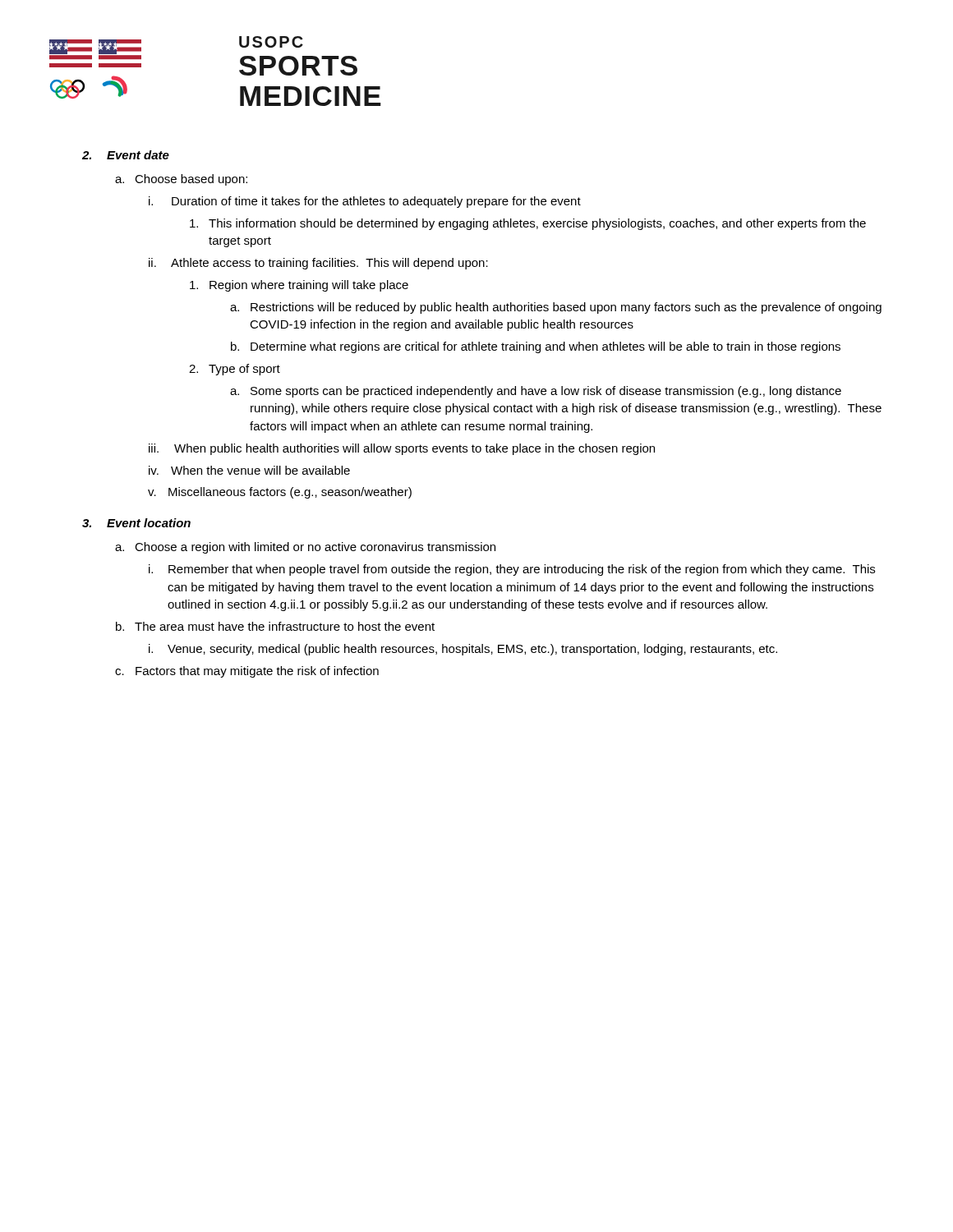Screen dimensions: 1232x953
Task: Point to the block beginning "c. Factors that may mitigate the"
Action: 247,672
